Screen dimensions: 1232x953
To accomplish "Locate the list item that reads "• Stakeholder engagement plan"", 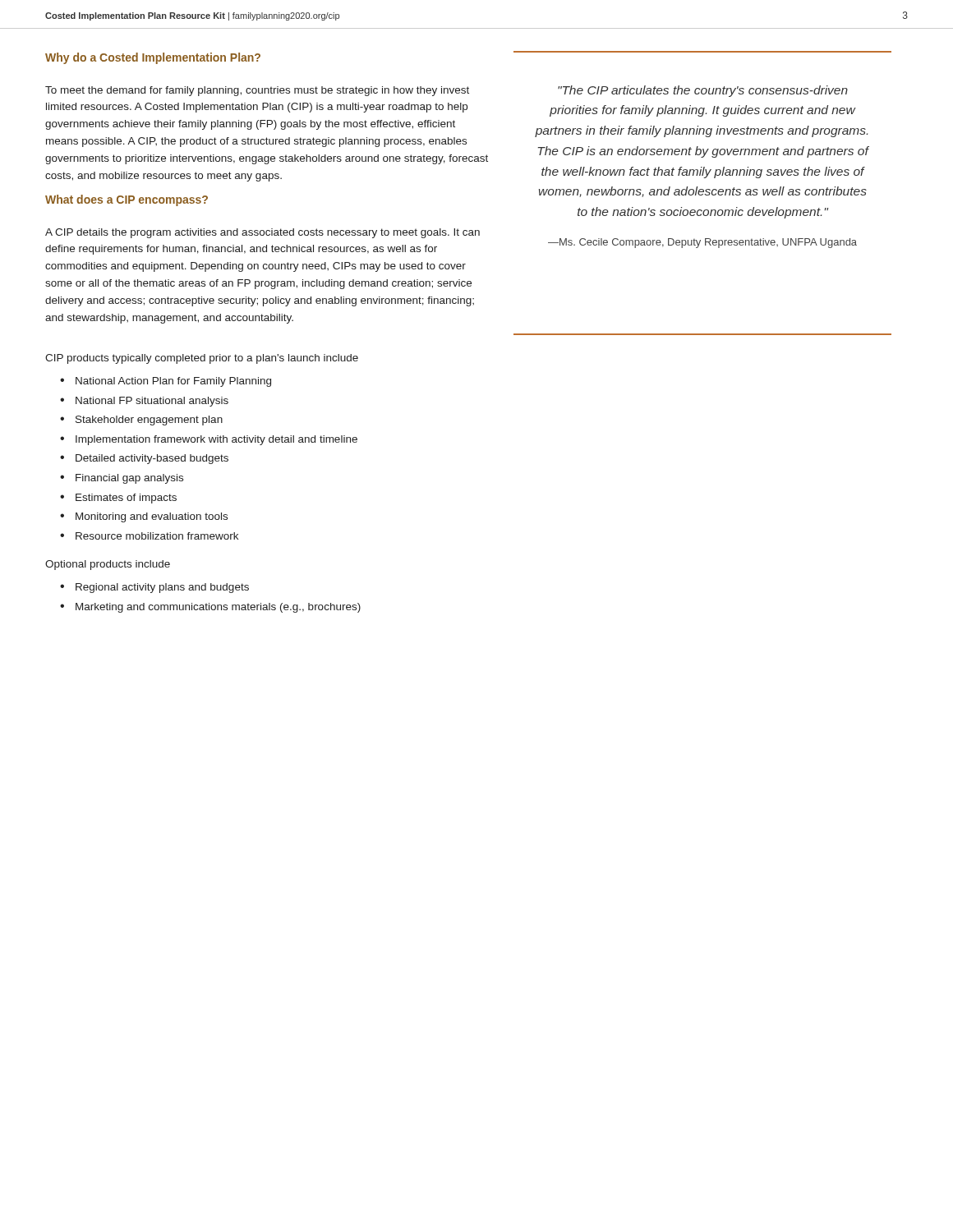I will 141,421.
